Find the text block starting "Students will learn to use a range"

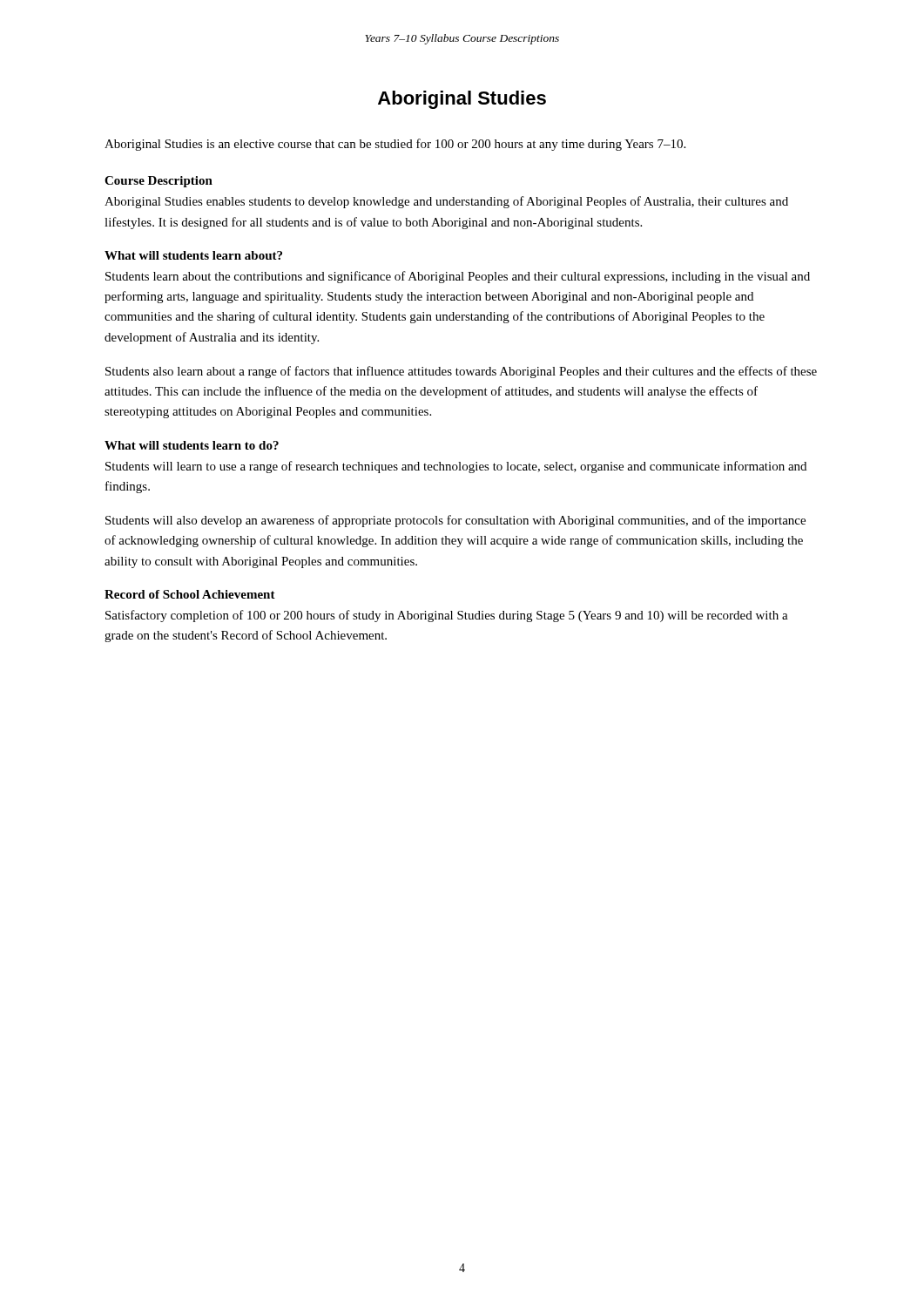456,476
